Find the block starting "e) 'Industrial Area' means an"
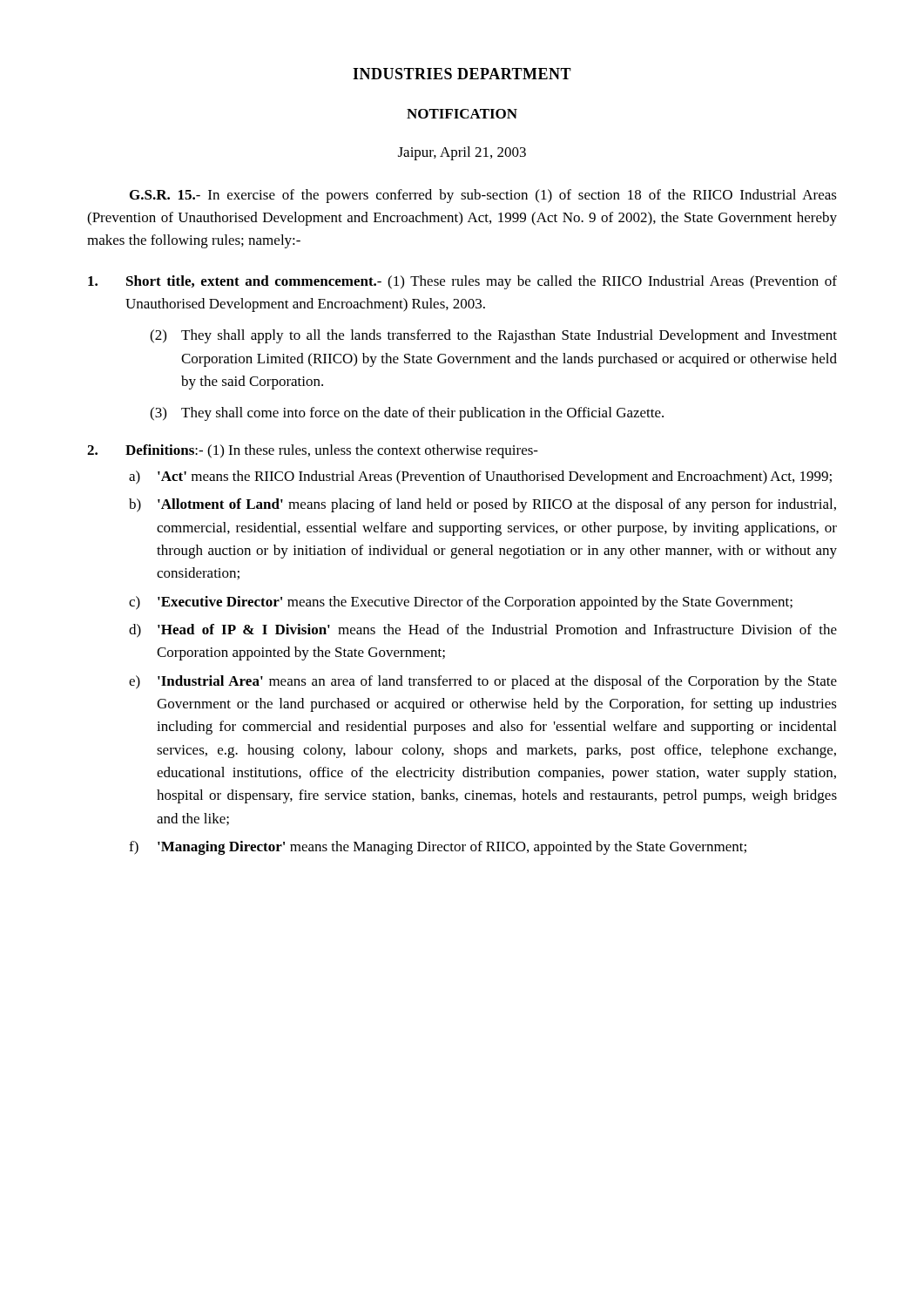This screenshot has height=1307, width=924. click(x=483, y=750)
